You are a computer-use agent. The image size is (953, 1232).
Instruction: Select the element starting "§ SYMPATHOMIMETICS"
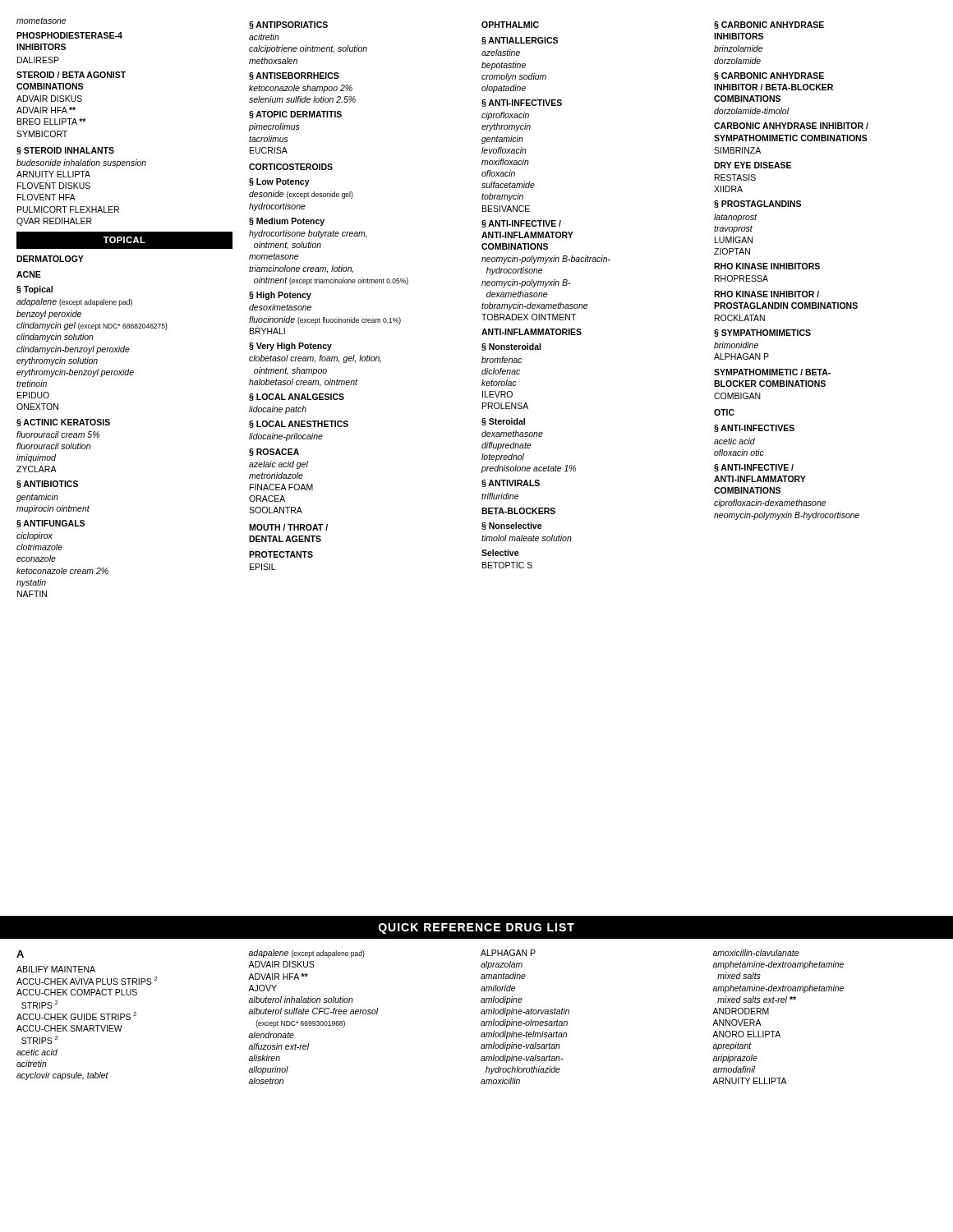822,333
